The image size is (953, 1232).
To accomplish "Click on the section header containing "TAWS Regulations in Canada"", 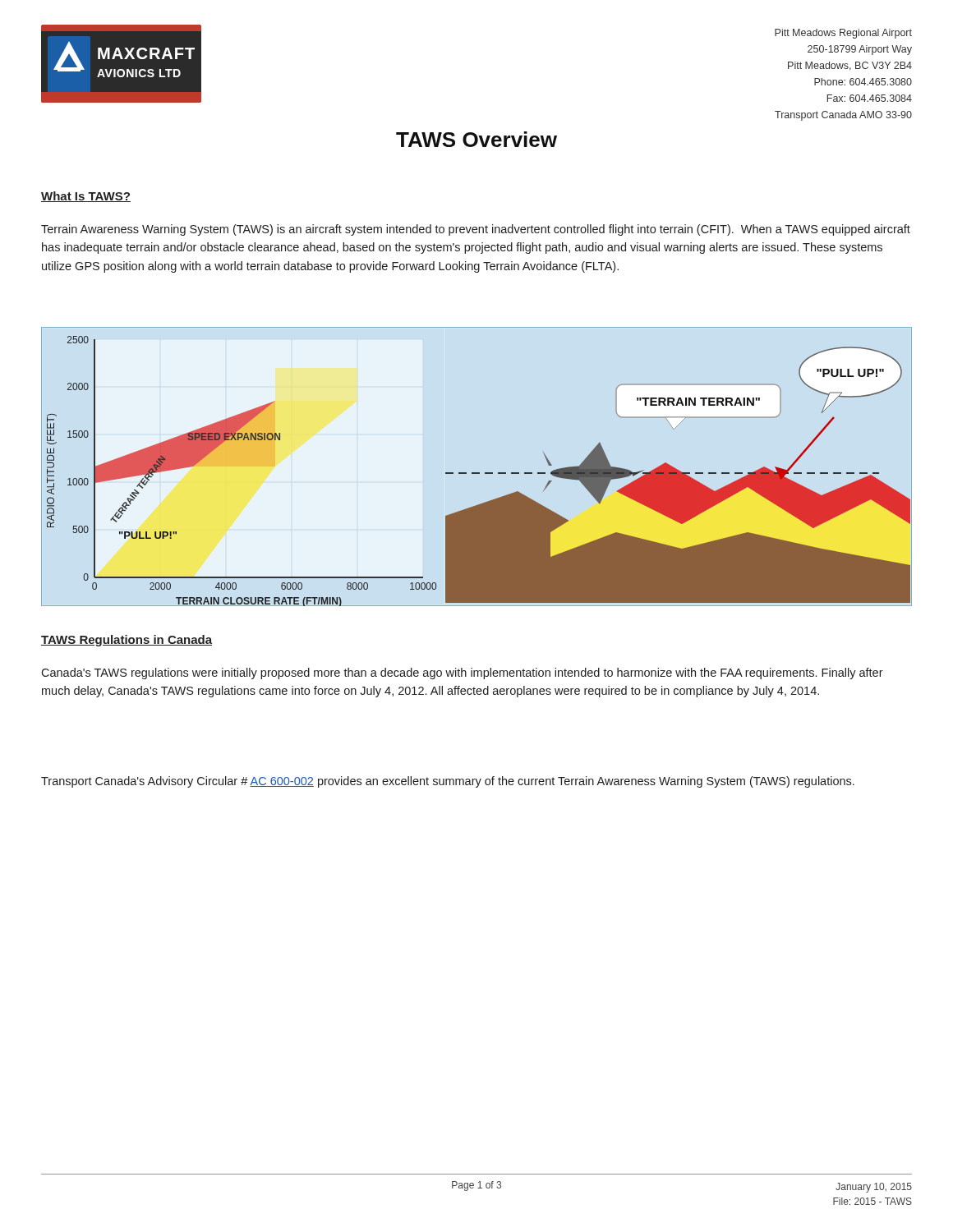I will point(127,639).
